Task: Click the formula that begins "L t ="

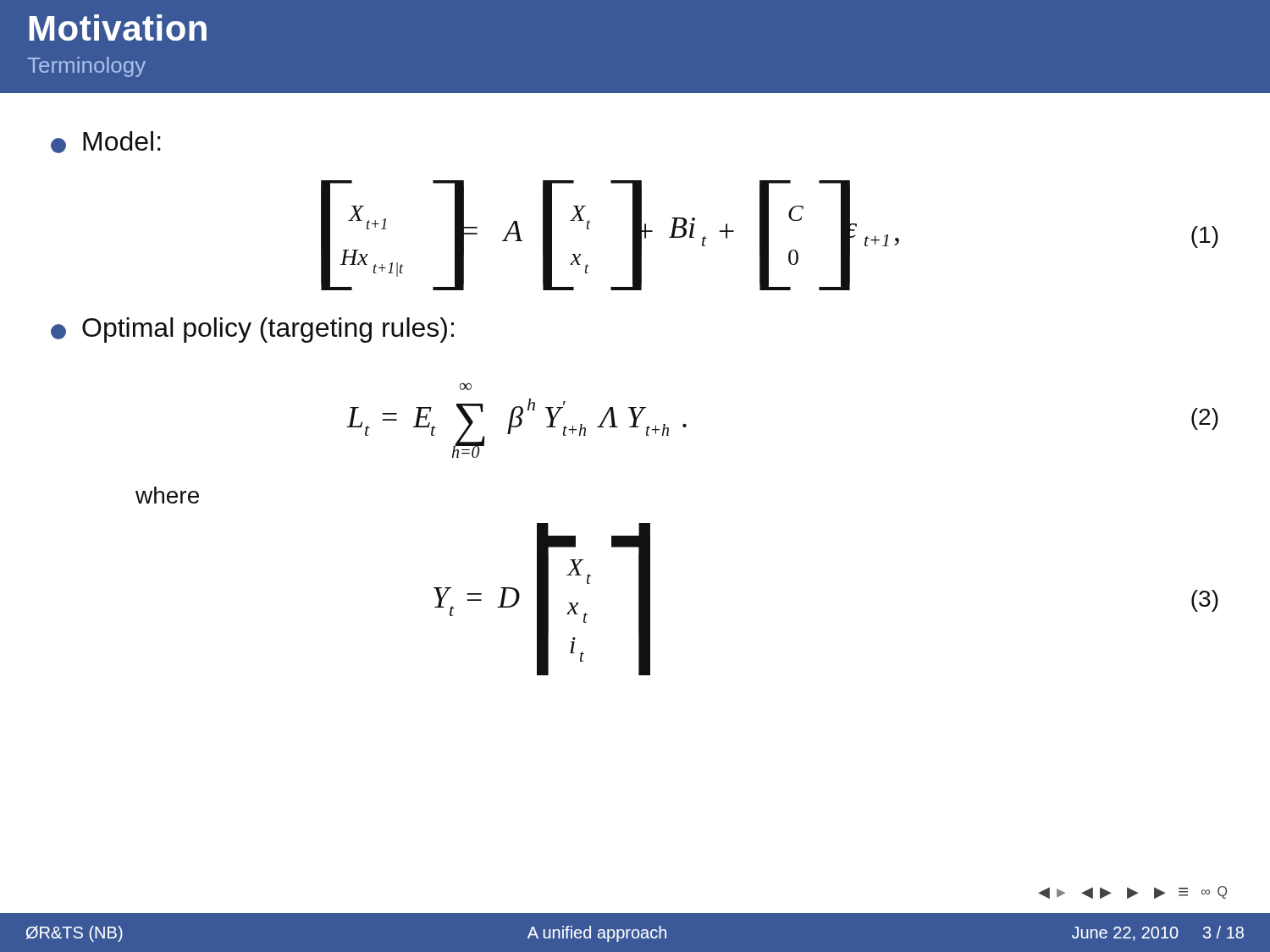Action: 635,417
